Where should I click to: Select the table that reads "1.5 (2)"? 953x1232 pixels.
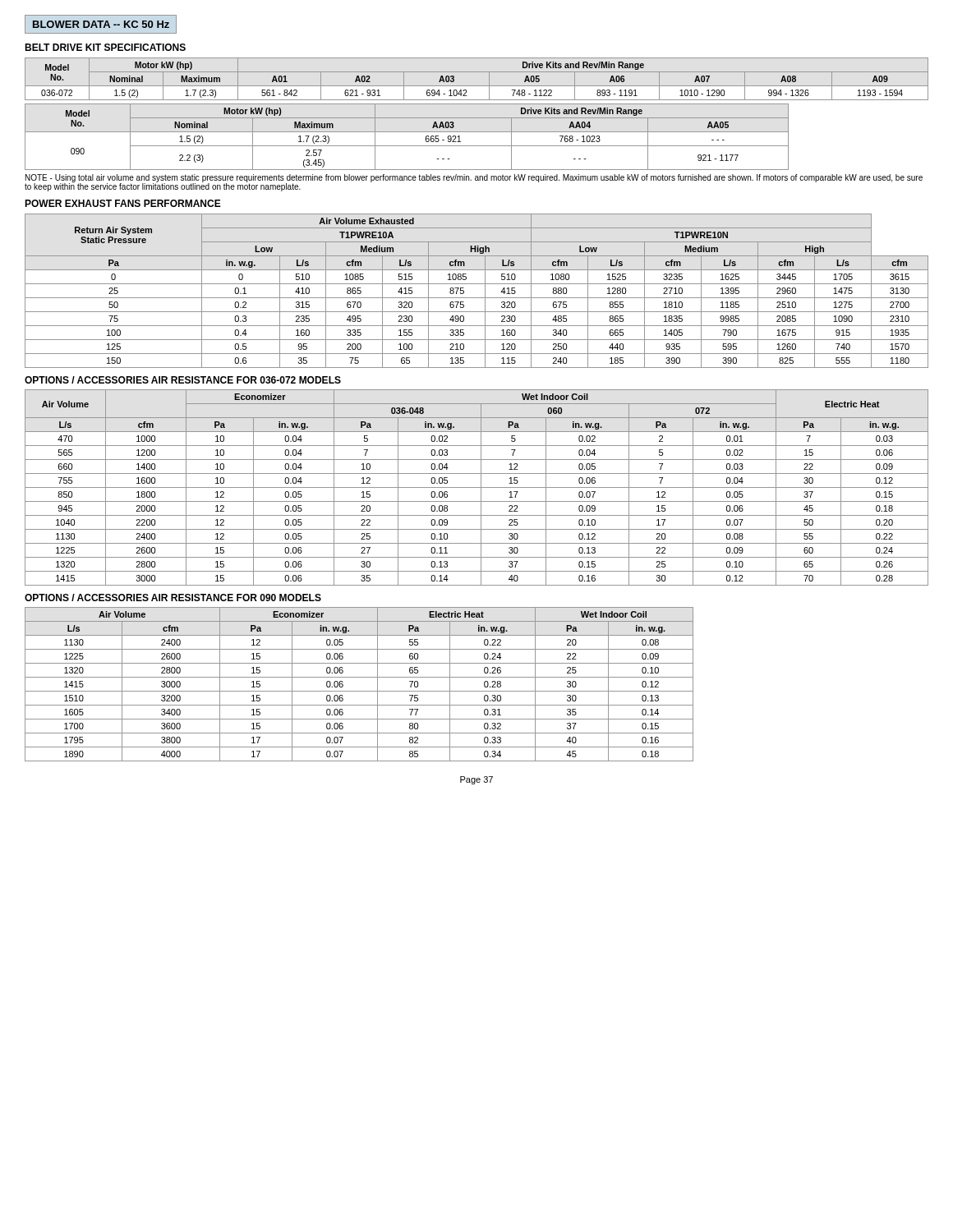476,114
